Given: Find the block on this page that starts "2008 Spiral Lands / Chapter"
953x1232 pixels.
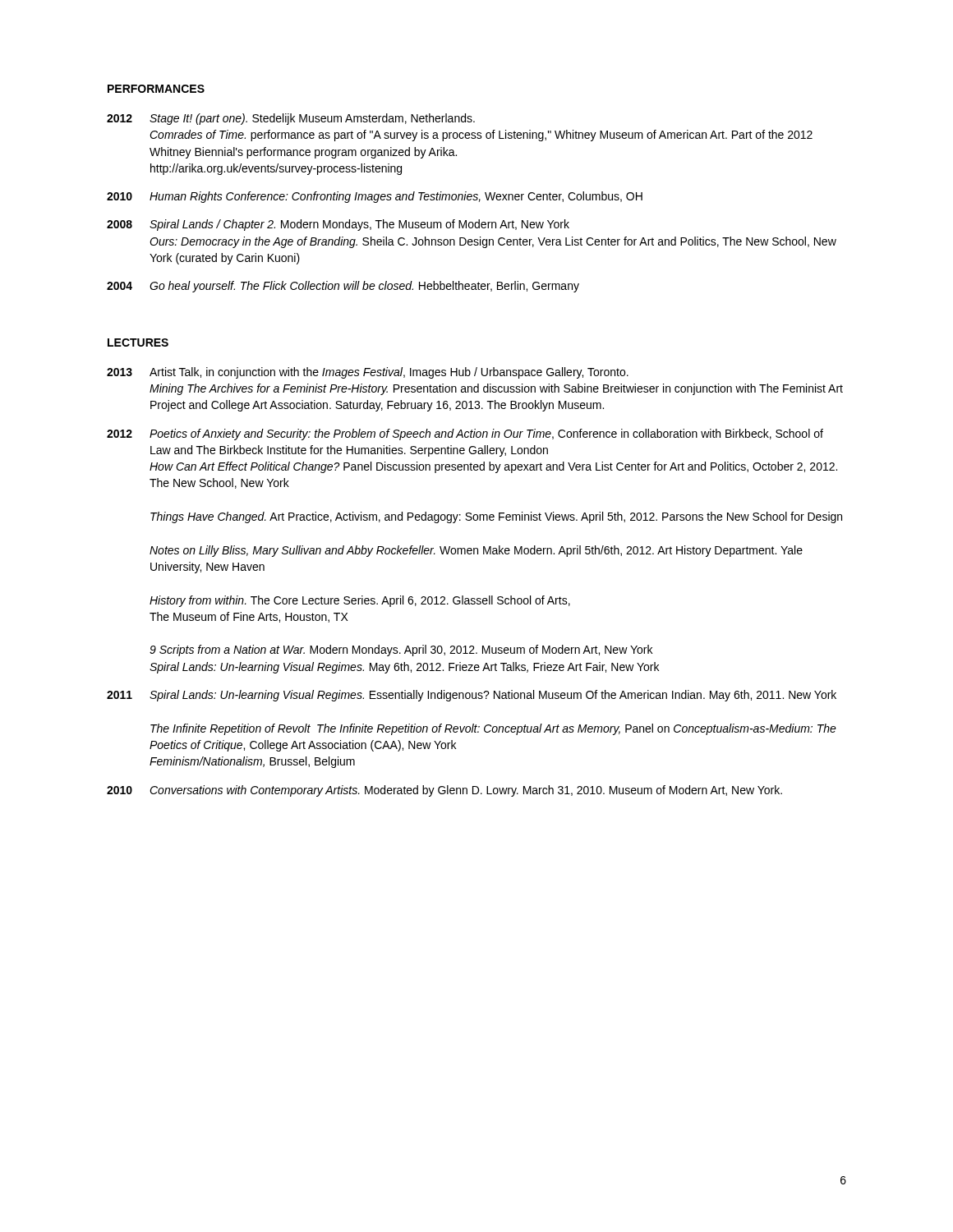Looking at the screenshot, I should pos(476,241).
